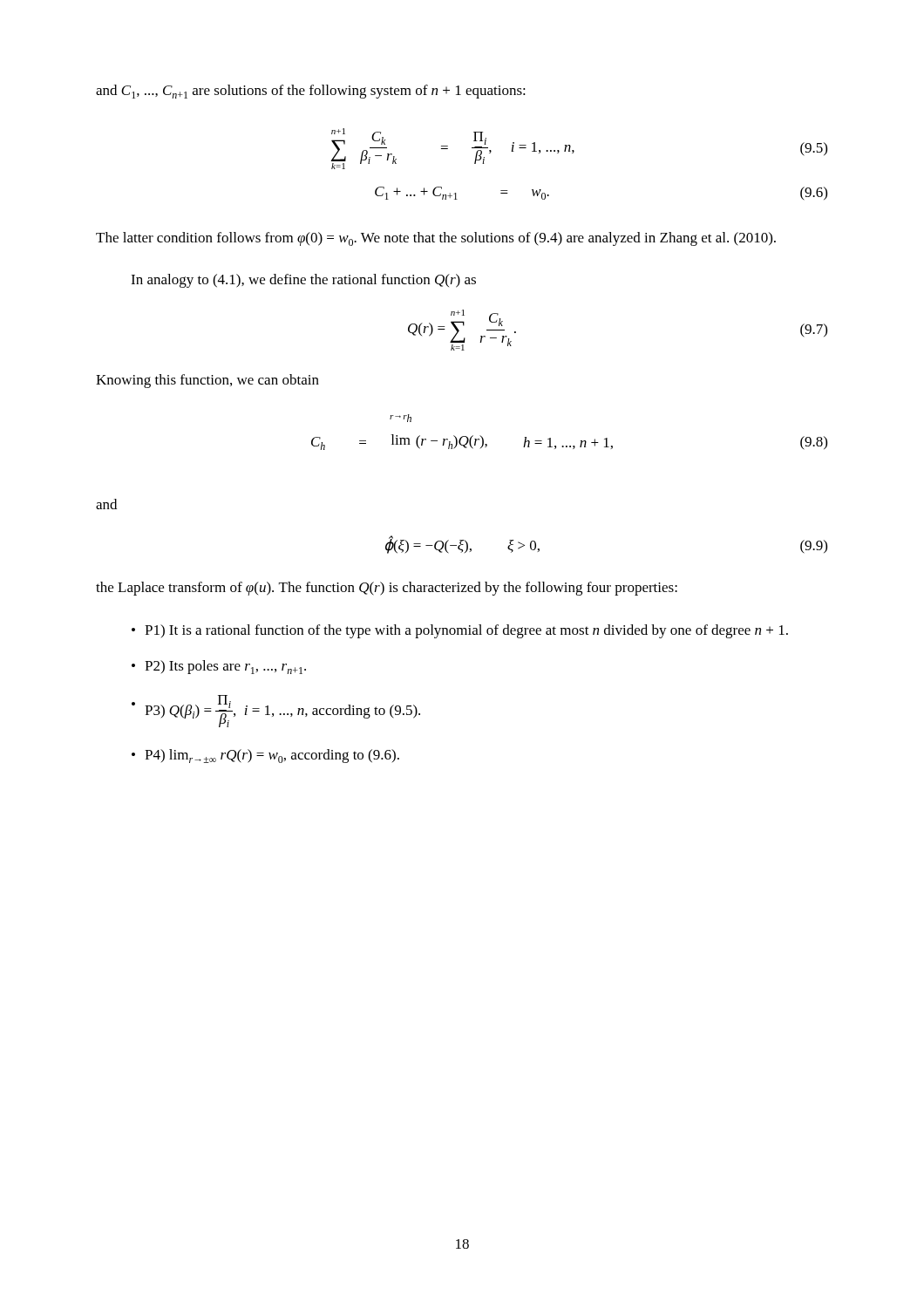Point to the block beginning "• P4) limr→±∞ rQ(r) = w0, according"
The width and height of the screenshot is (924, 1308).
coord(265,756)
